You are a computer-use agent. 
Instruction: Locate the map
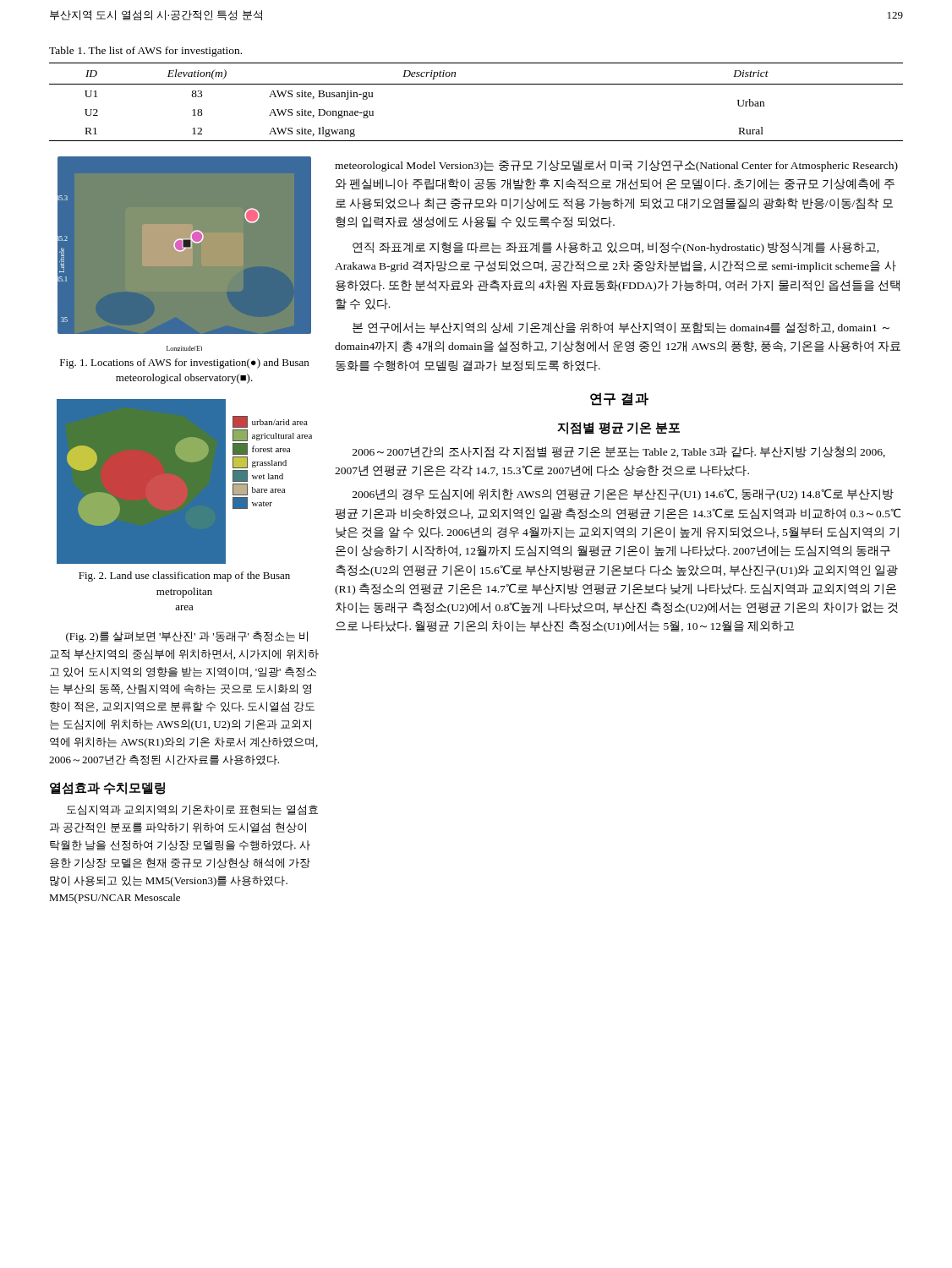coord(184,507)
